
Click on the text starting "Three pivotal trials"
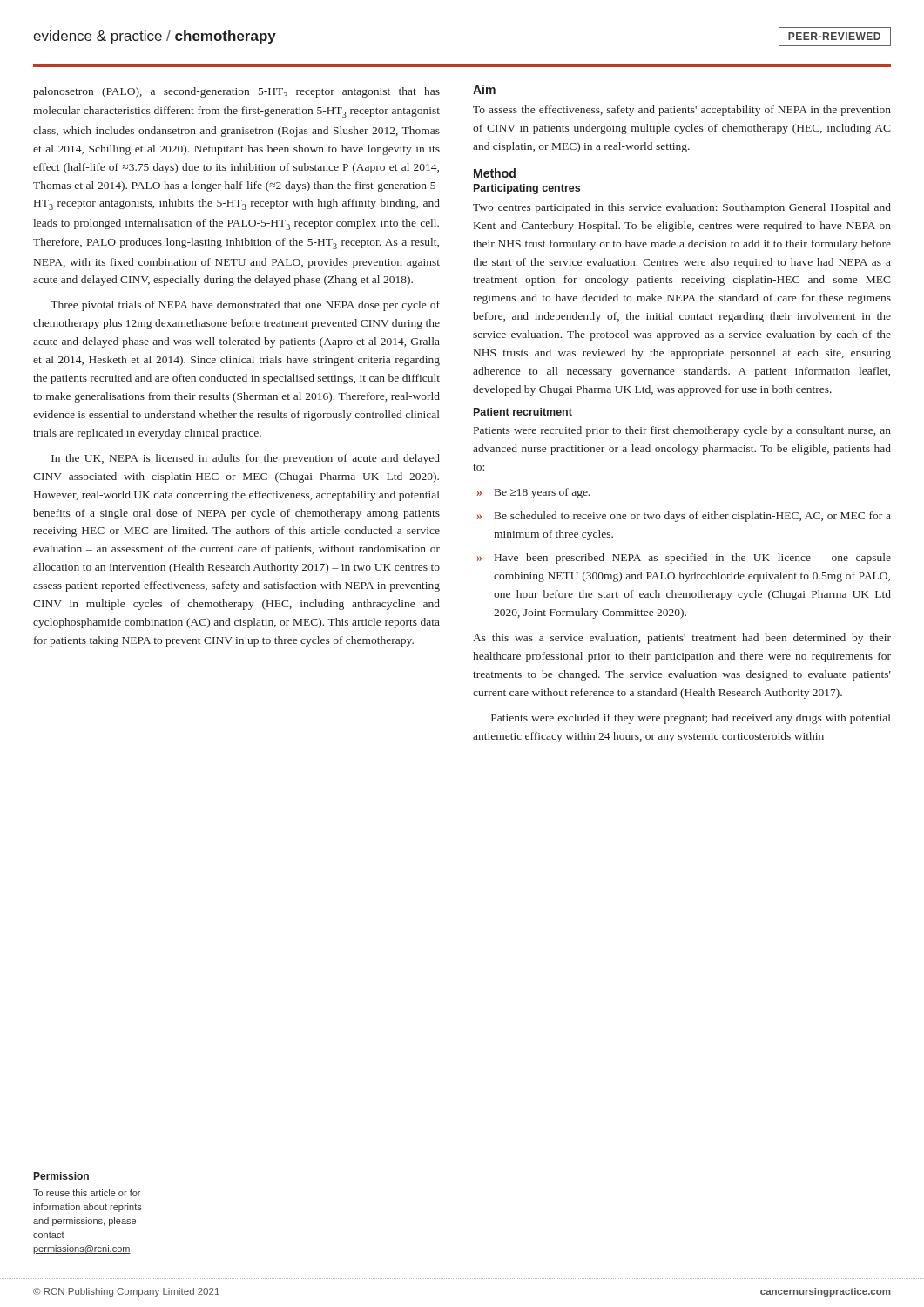tap(236, 369)
